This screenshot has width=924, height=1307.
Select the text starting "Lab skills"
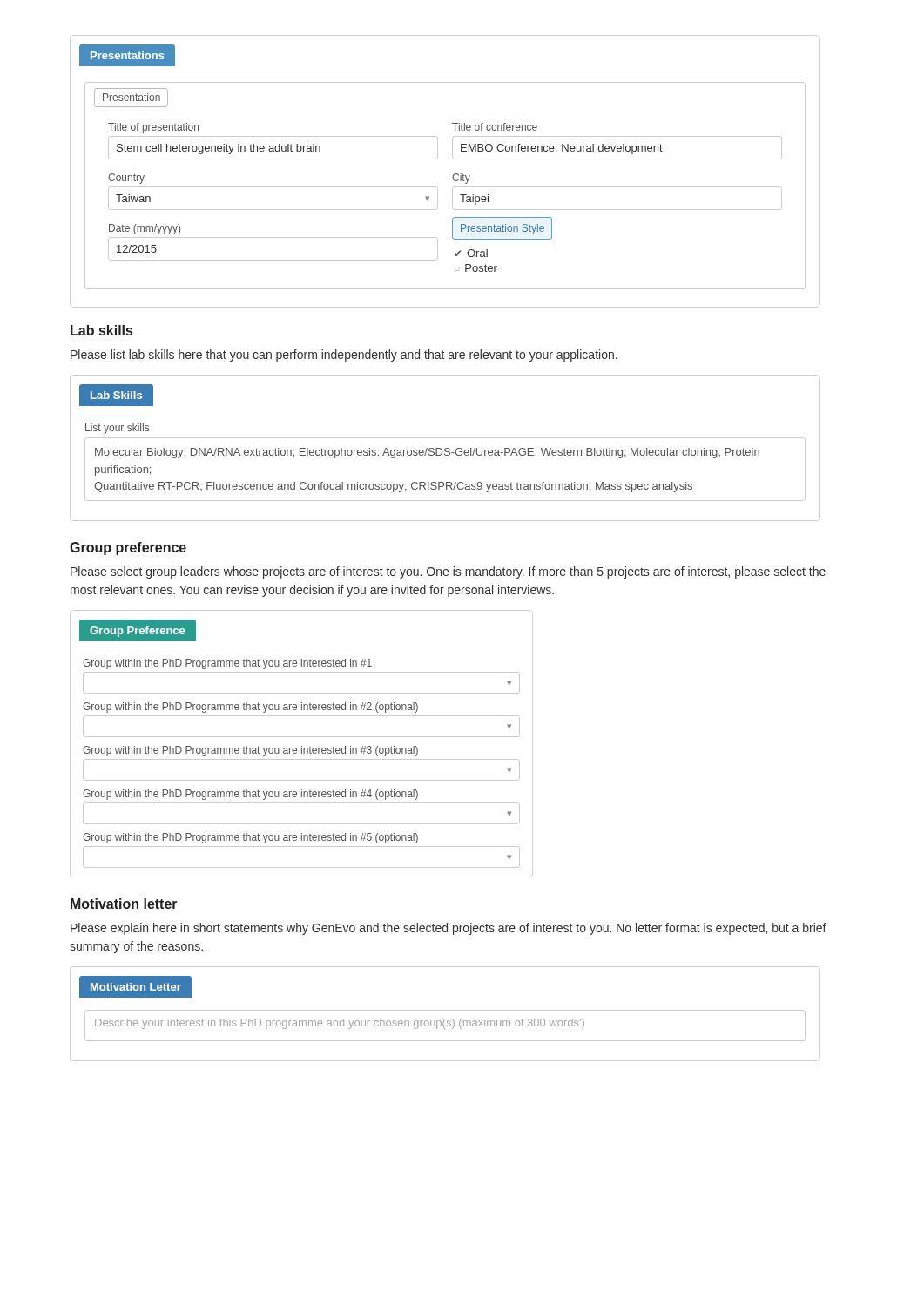(101, 331)
